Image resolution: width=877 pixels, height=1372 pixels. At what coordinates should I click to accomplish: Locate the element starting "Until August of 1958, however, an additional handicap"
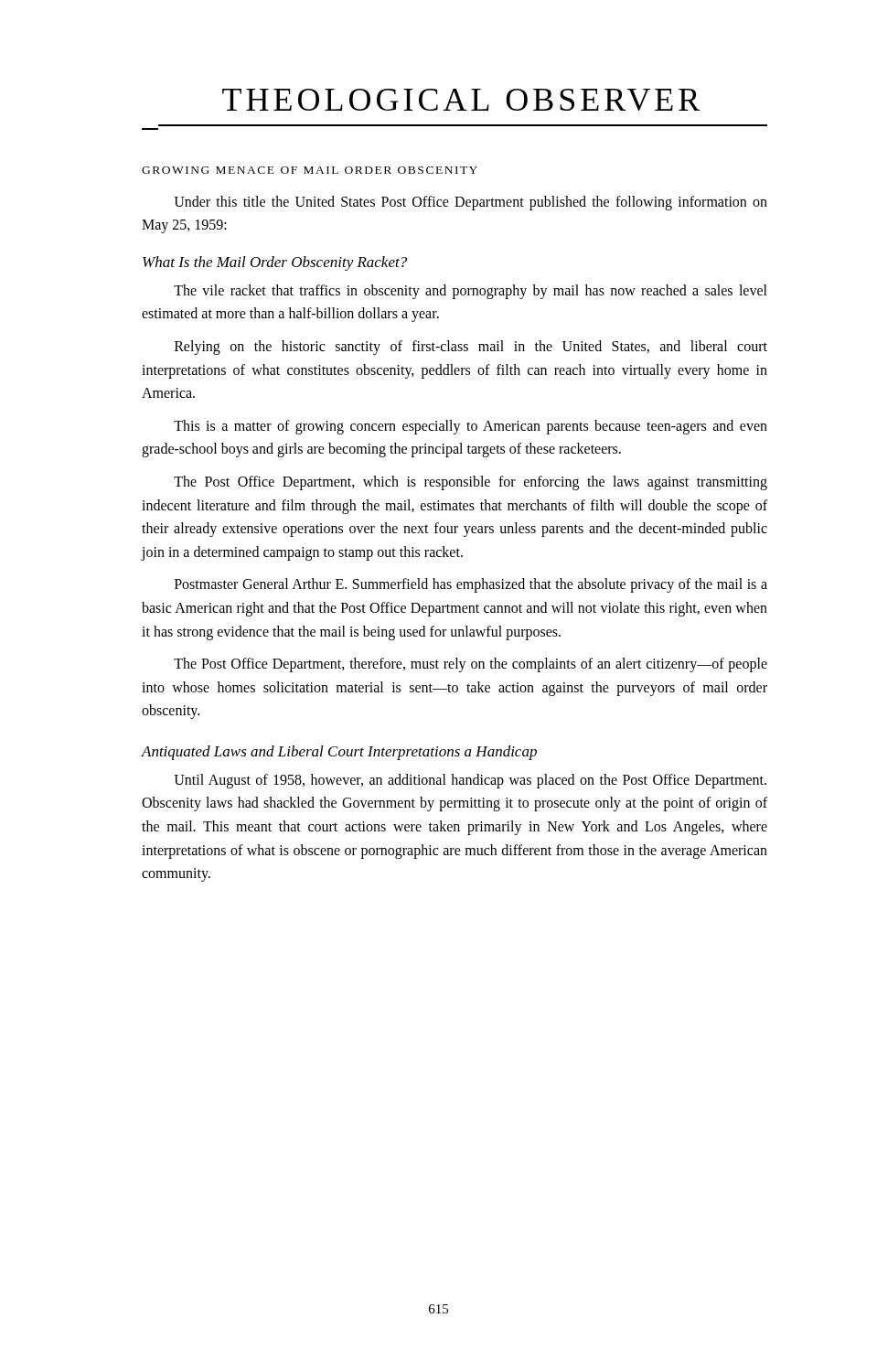[455, 827]
